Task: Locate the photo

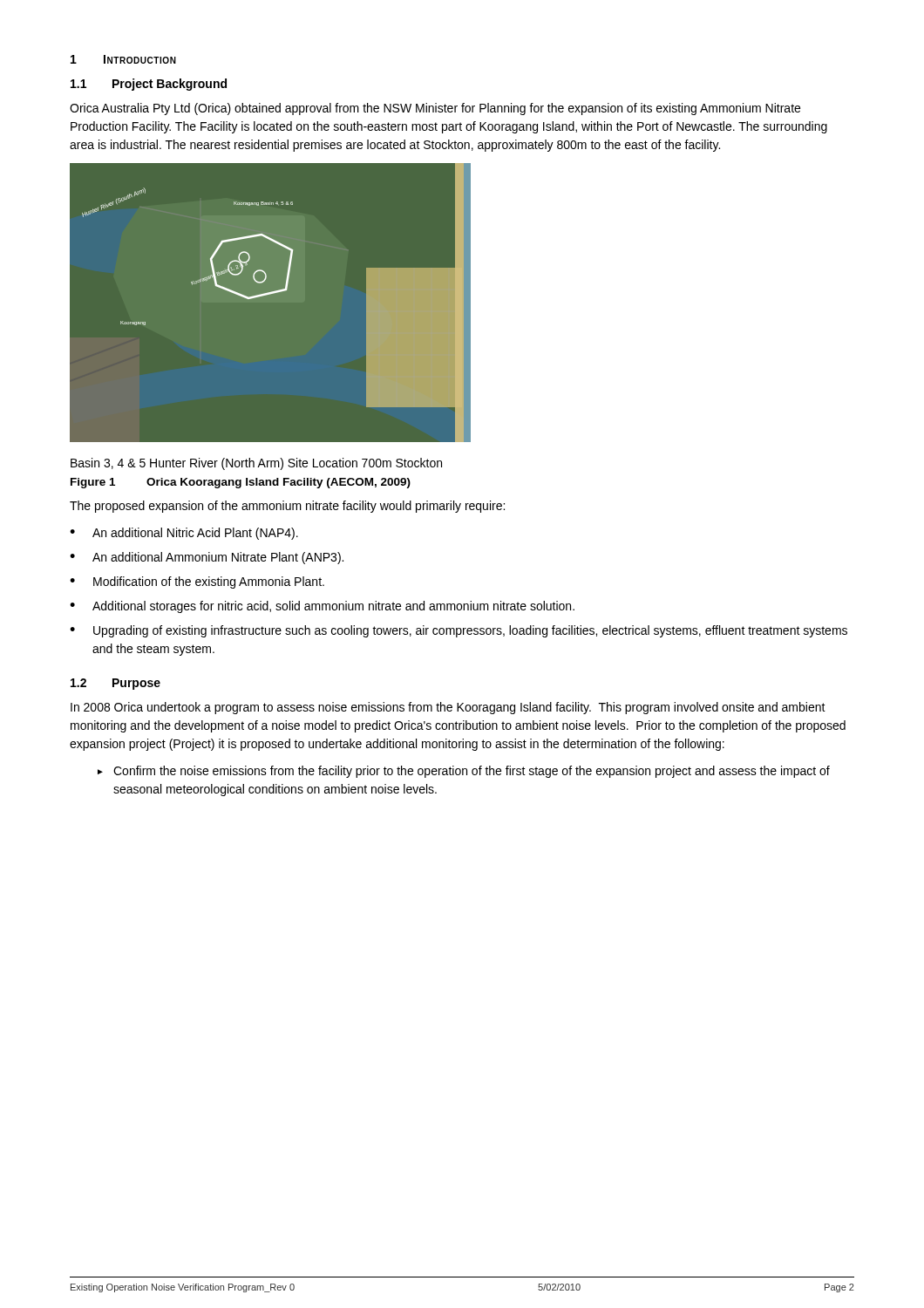Action: coord(462,317)
